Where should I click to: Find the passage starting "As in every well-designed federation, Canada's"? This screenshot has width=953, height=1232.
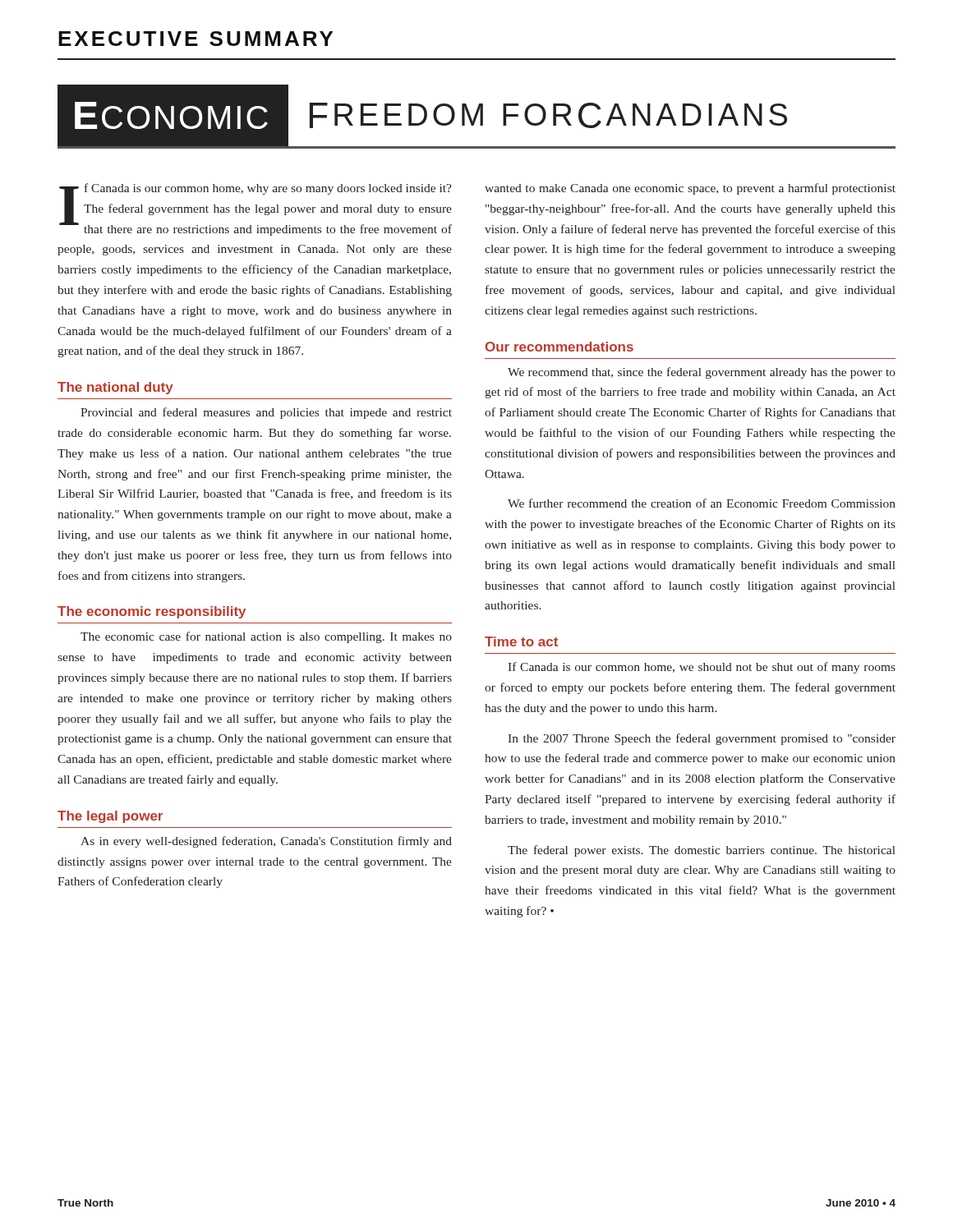[255, 861]
